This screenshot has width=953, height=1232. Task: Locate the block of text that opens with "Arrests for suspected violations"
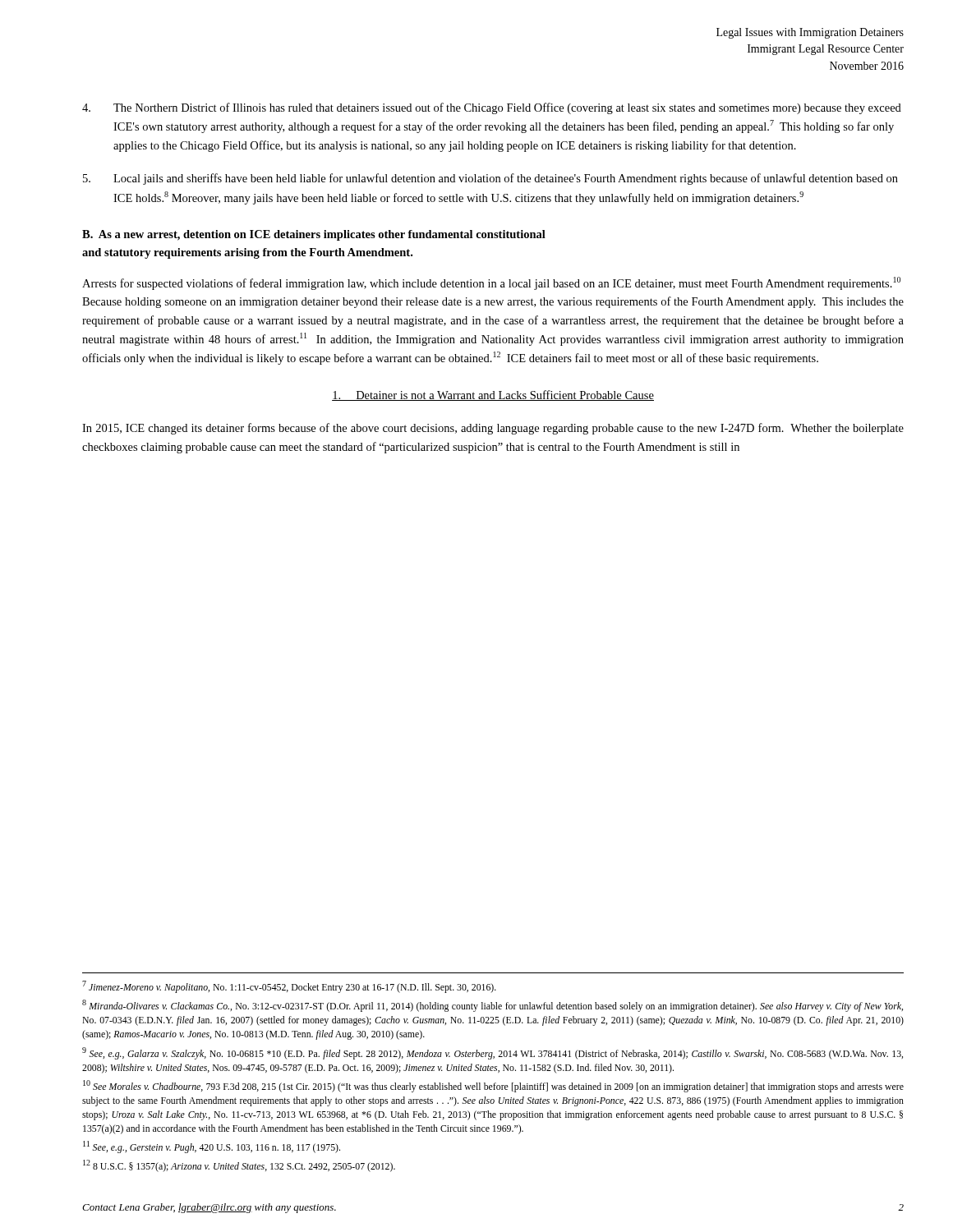pos(493,320)
